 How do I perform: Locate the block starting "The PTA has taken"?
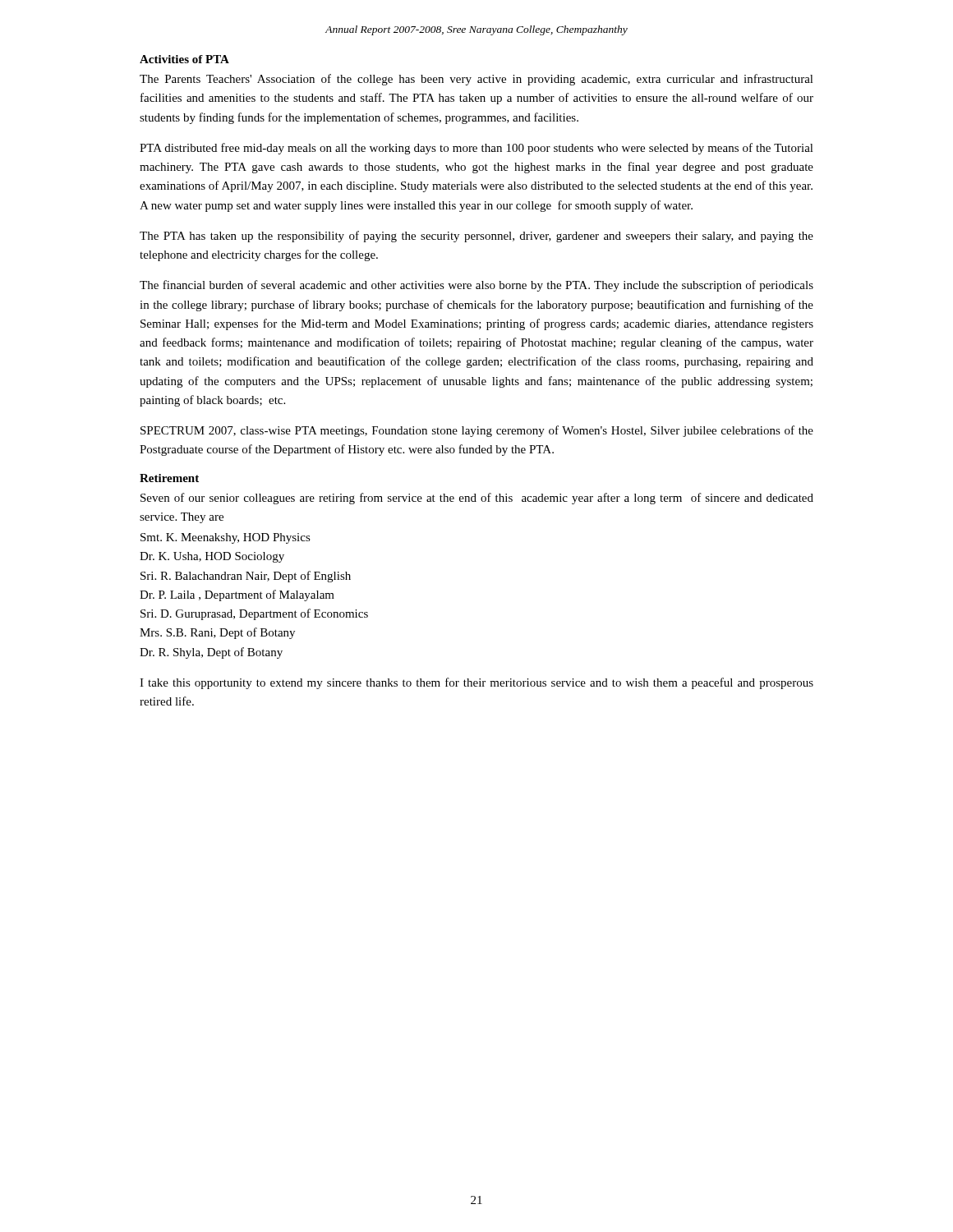[x=476, y=245]
